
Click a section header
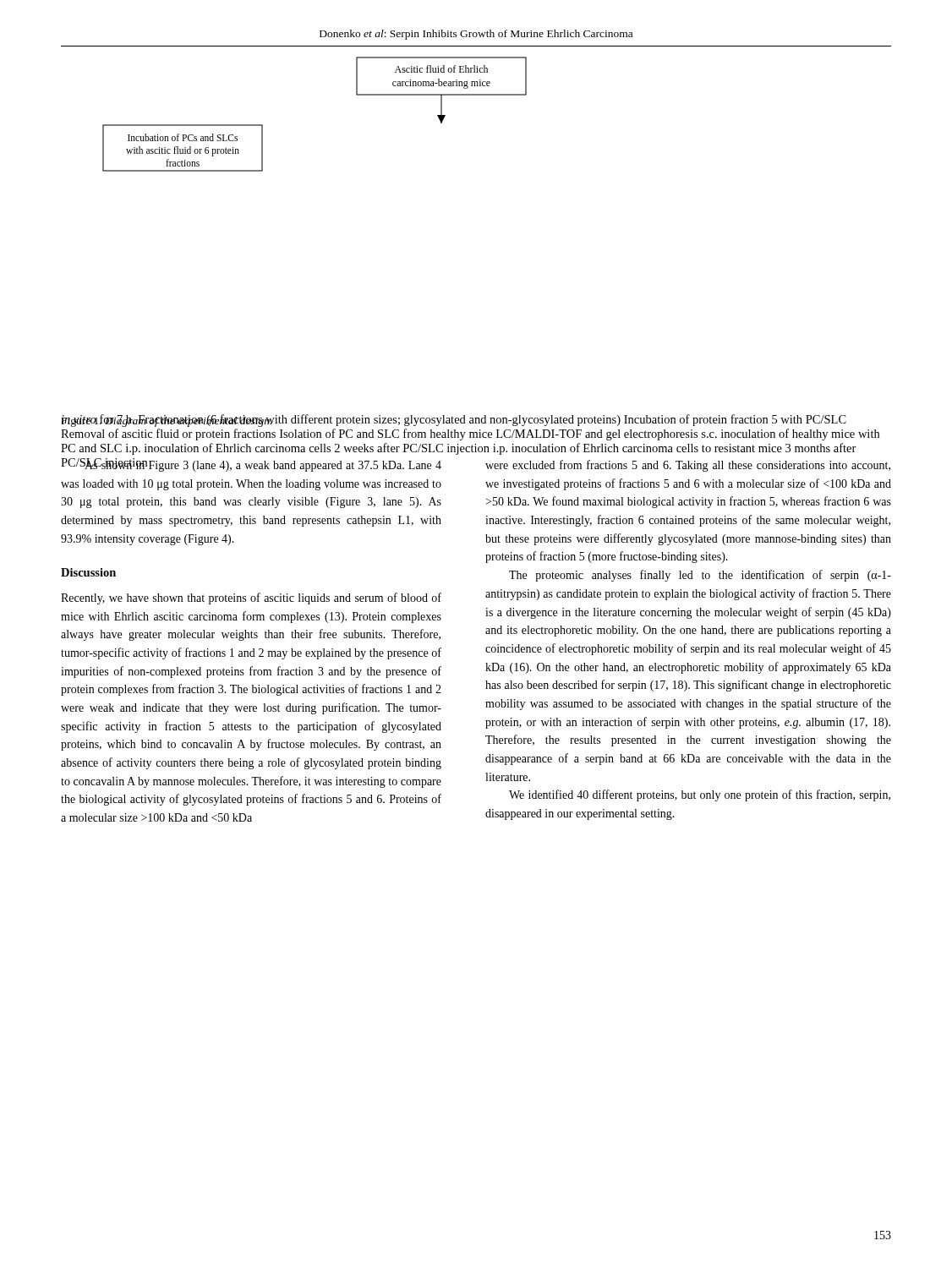click(x=88, y=573)
